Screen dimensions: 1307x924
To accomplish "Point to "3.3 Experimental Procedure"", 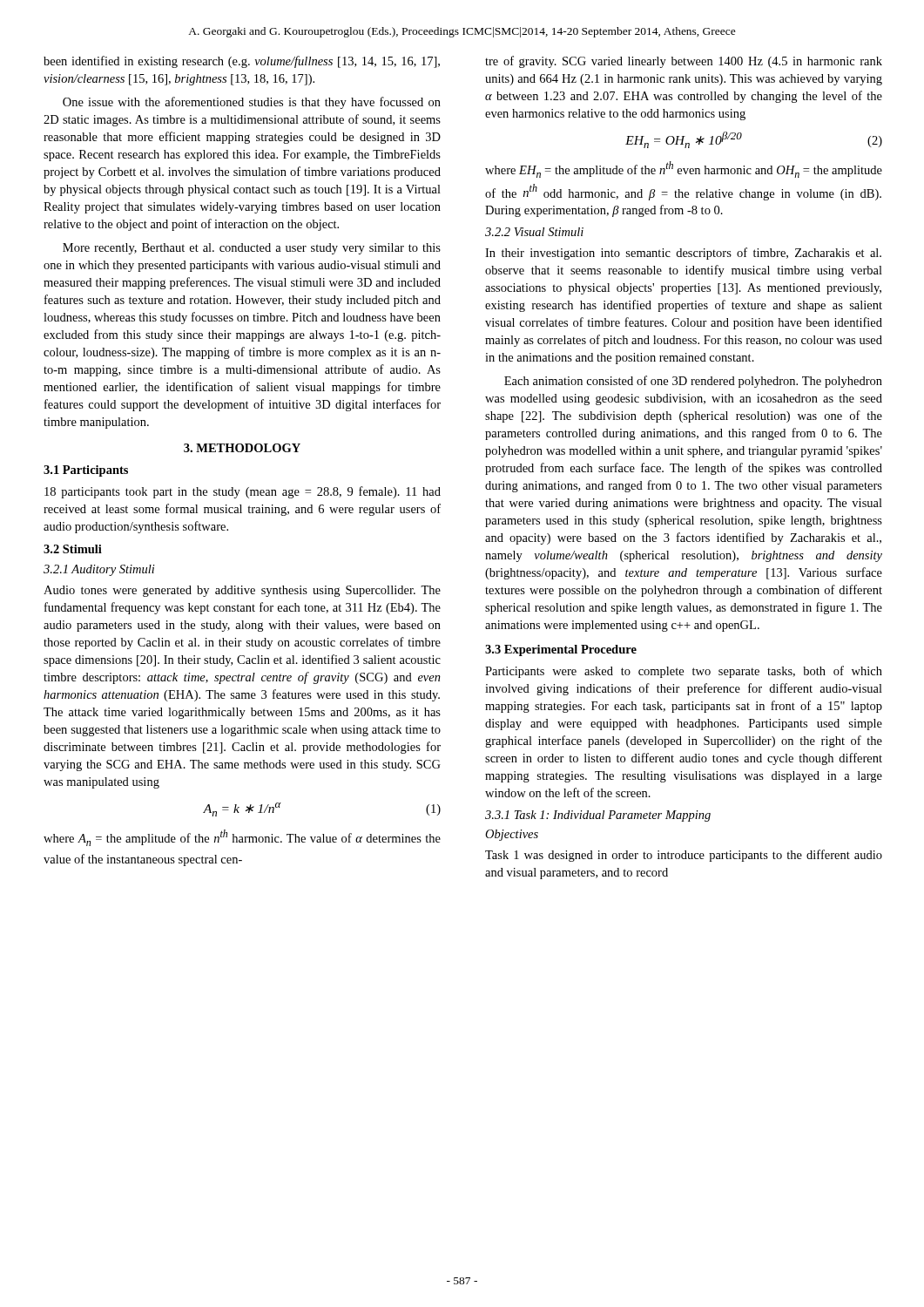I will coord(561,650).
